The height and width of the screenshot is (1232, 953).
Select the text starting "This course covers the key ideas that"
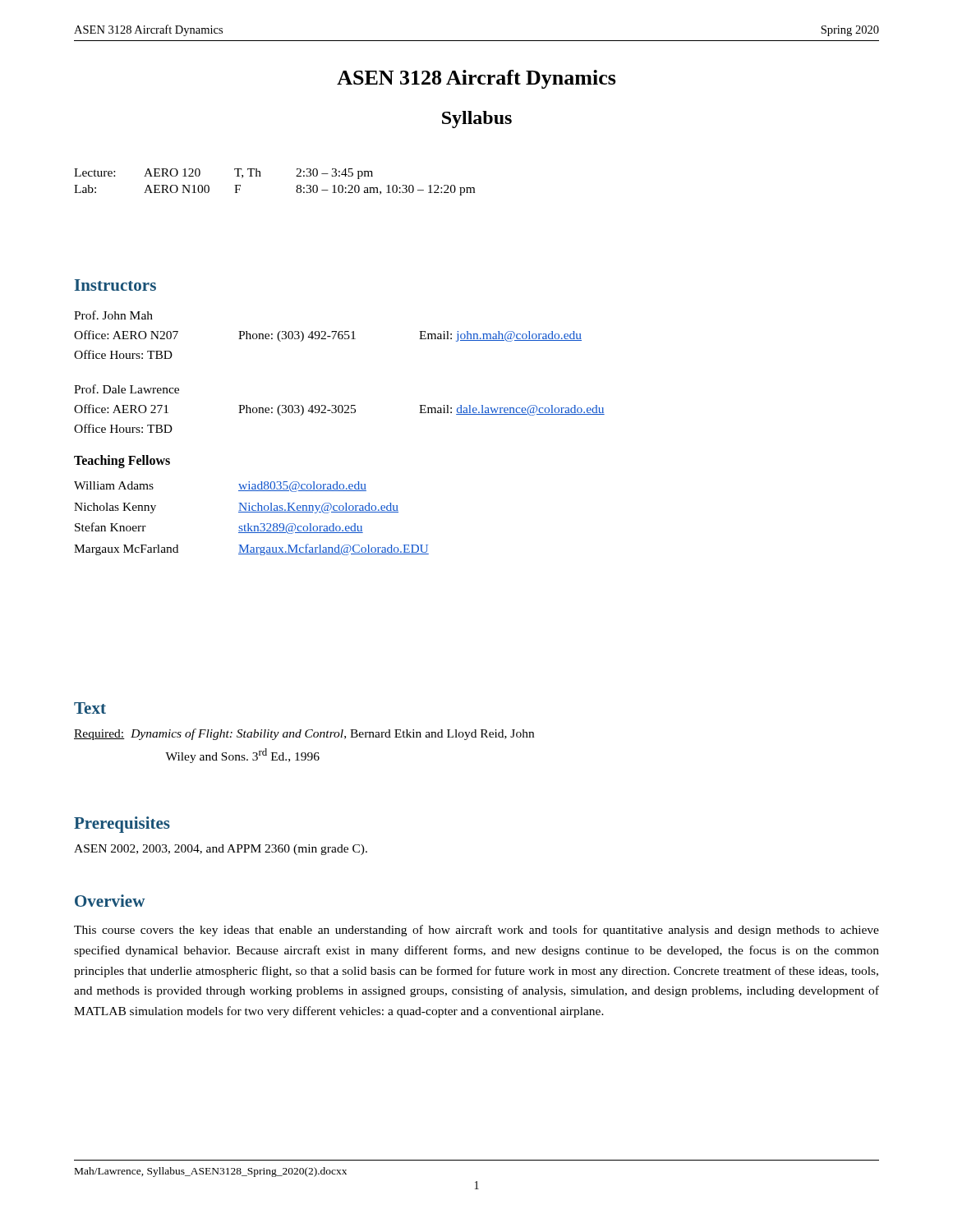click(x=476, y=970)
